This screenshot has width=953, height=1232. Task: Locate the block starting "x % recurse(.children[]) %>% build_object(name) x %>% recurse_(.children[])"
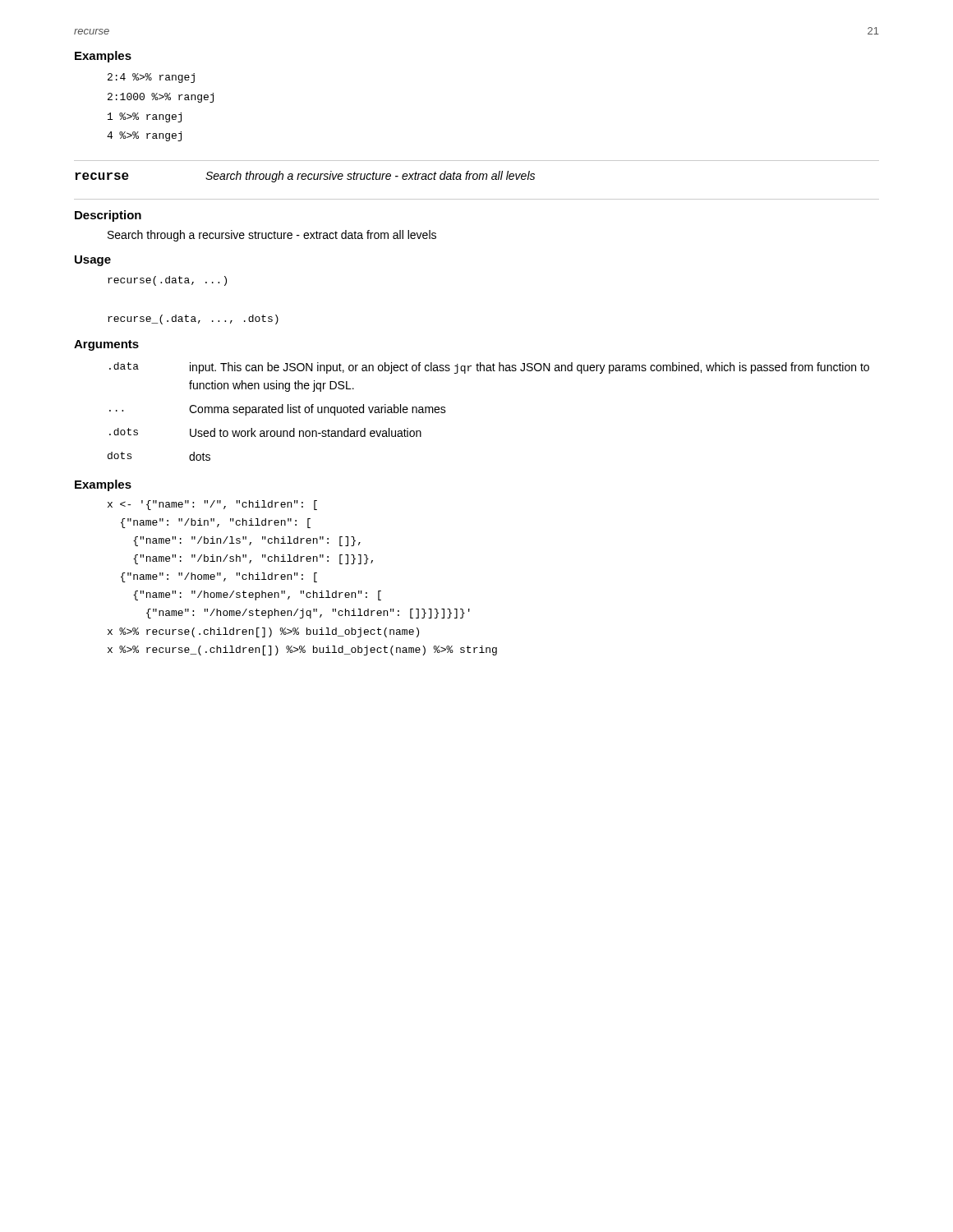302,577
